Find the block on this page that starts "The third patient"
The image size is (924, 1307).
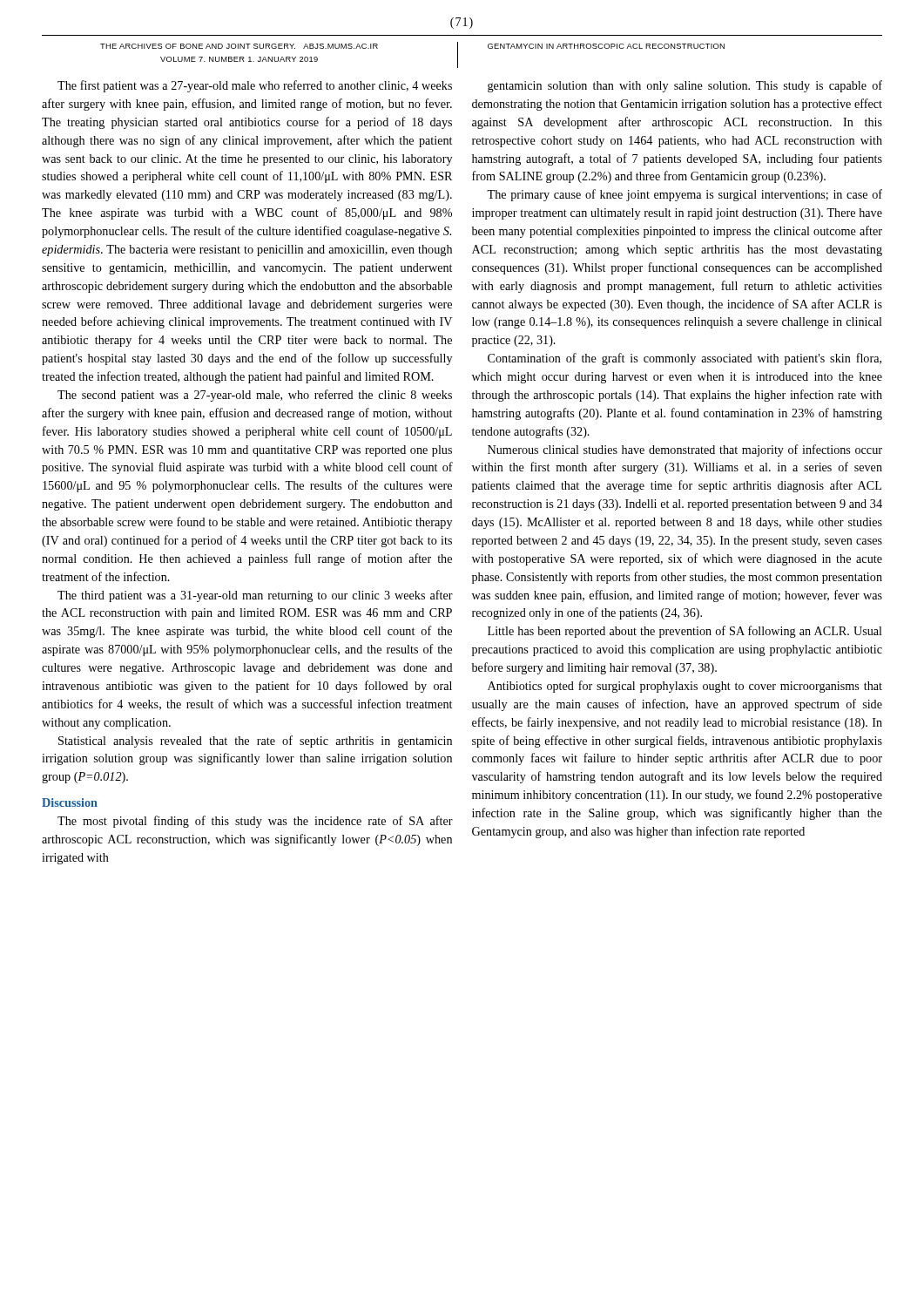pos(247,659)
